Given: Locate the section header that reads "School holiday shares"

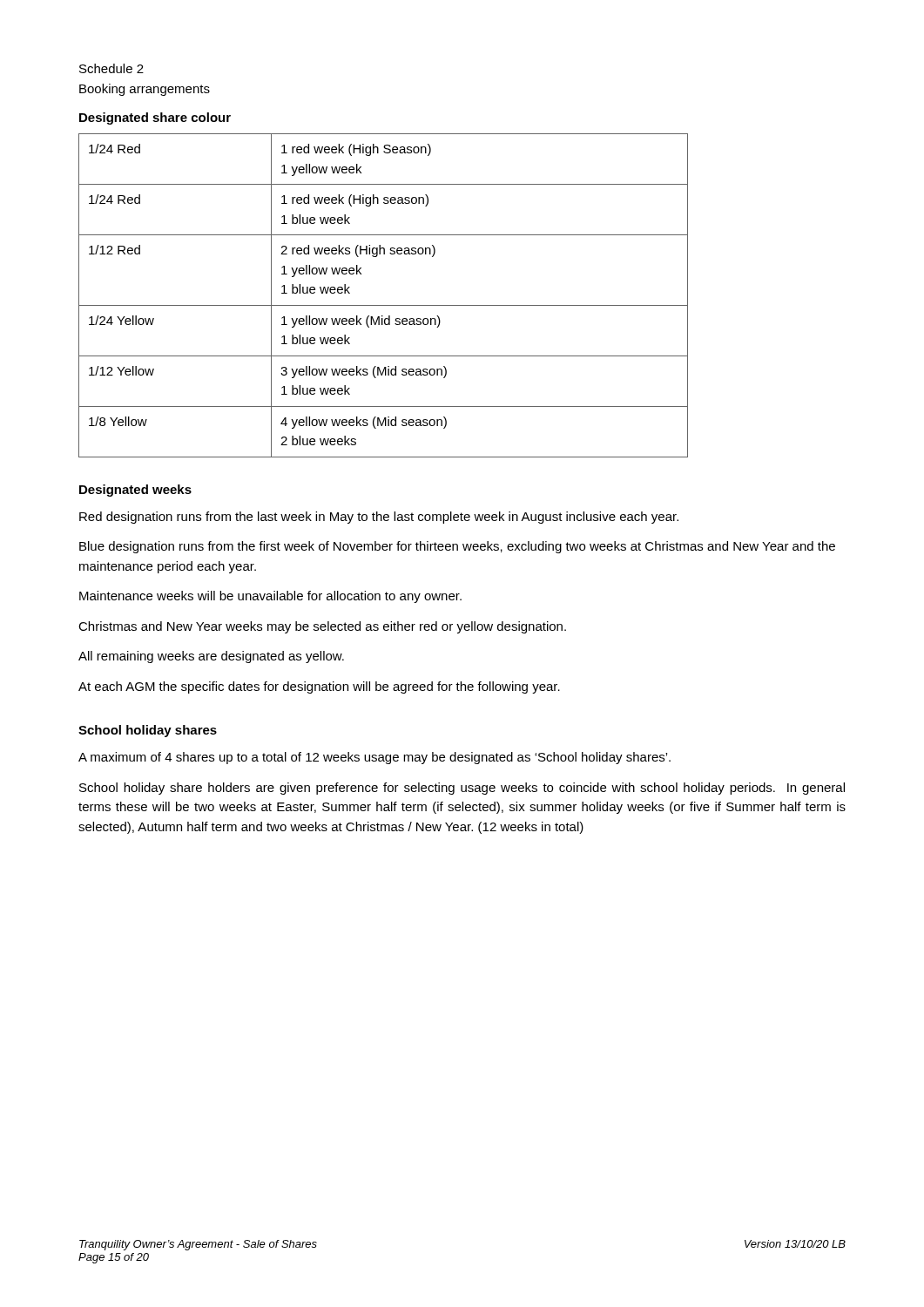Looking at the screenshot, I should click(x=148, y=730).
